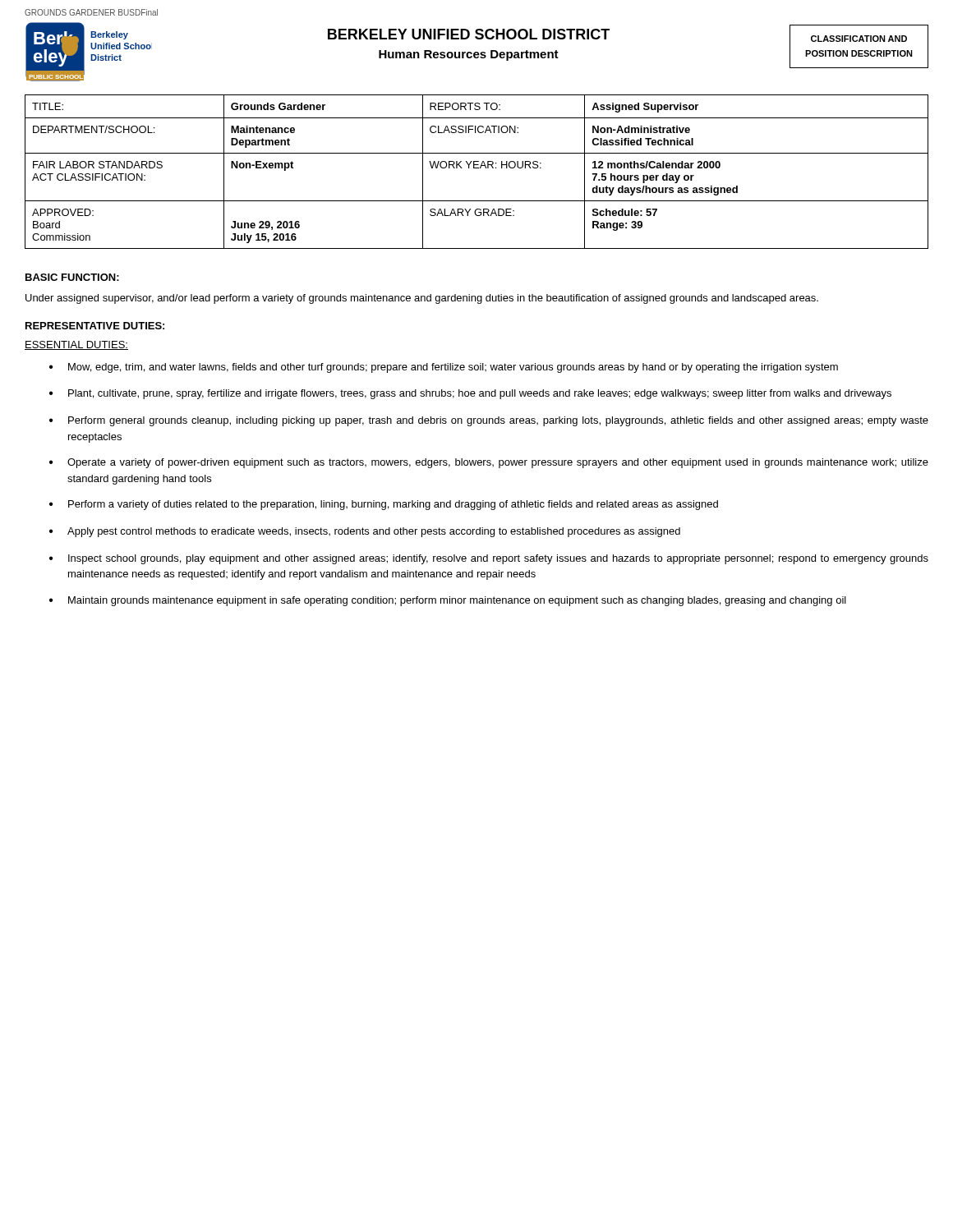Screen dimensions: 1232x953
Task: Find the list item that says "• Plant, cultivate, prune,"
Action: click(485, 394)
